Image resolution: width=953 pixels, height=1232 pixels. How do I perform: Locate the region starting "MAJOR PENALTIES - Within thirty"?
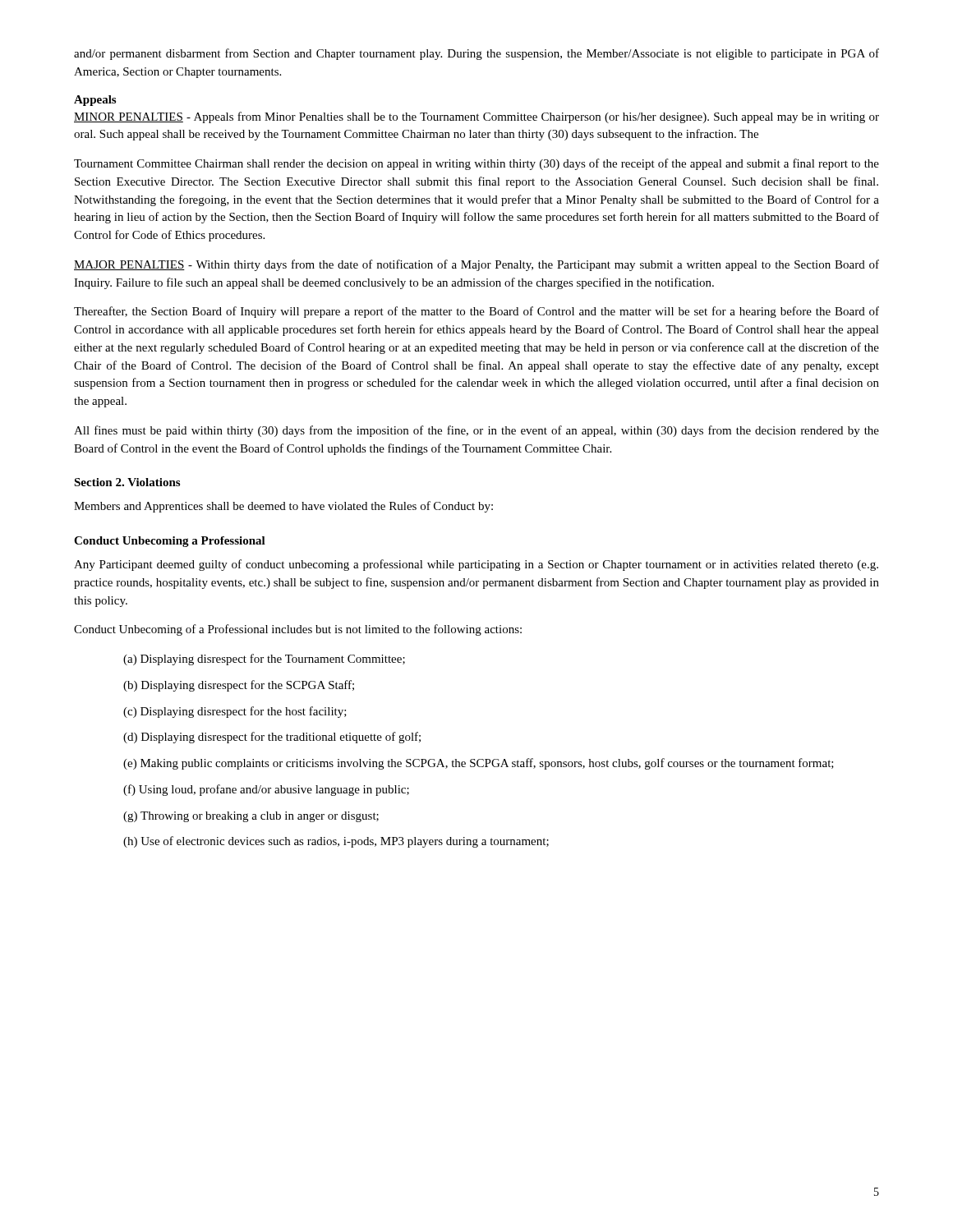476,273
